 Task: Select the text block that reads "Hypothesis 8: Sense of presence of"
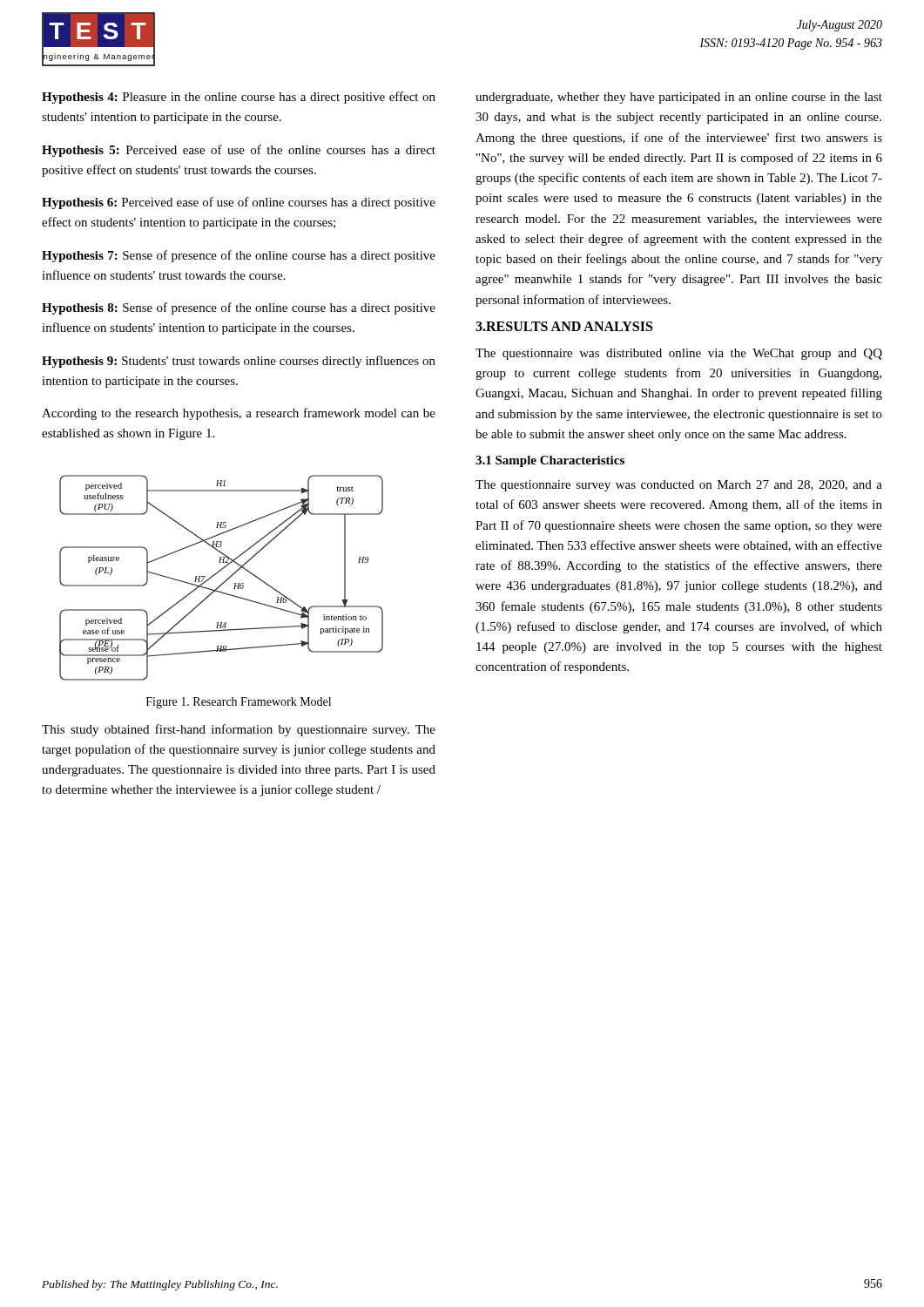[x=239, y=318]
